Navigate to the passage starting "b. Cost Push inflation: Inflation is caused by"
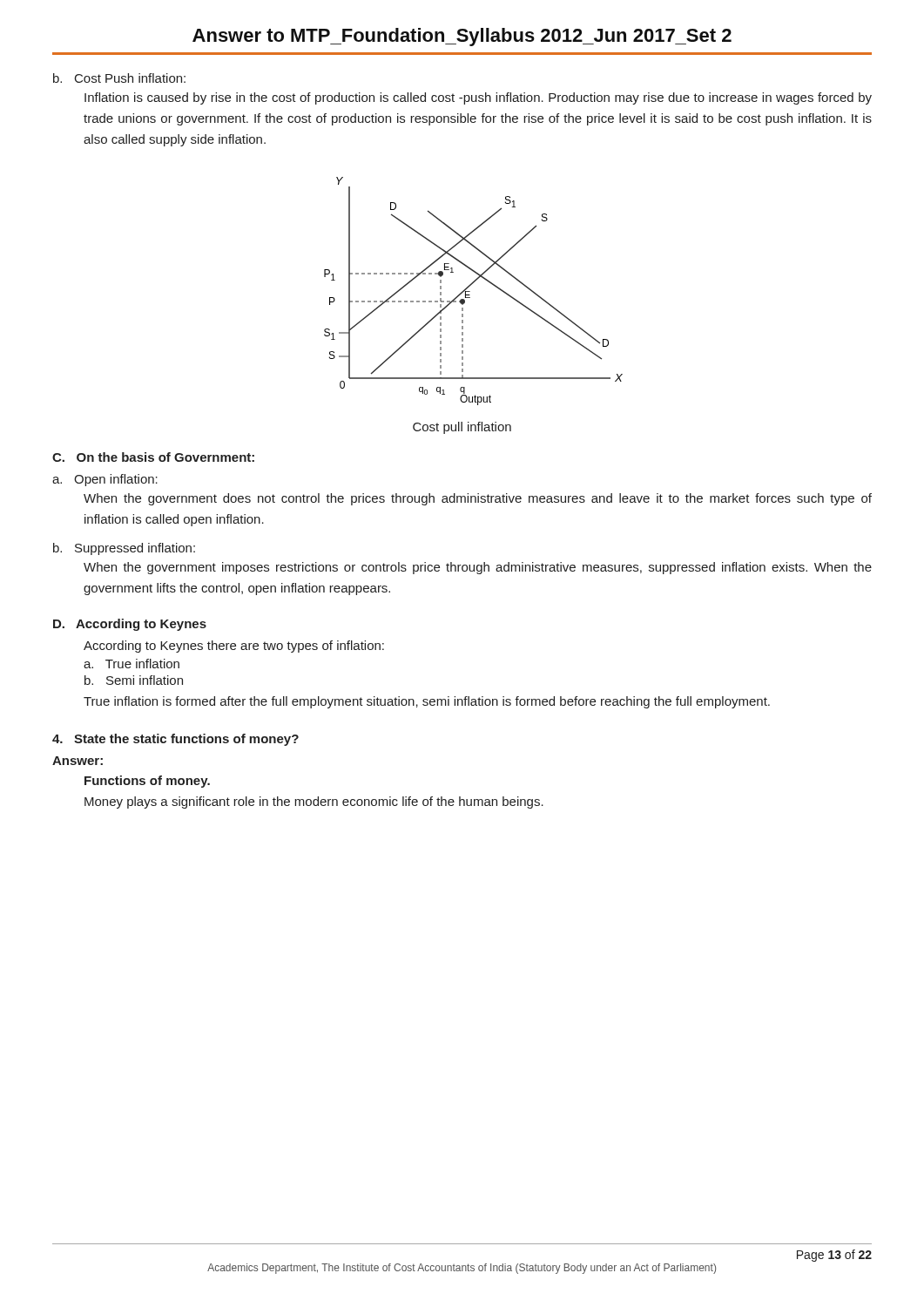Image resolution: width=924 pixels, height=1307 pixels. 462,110
